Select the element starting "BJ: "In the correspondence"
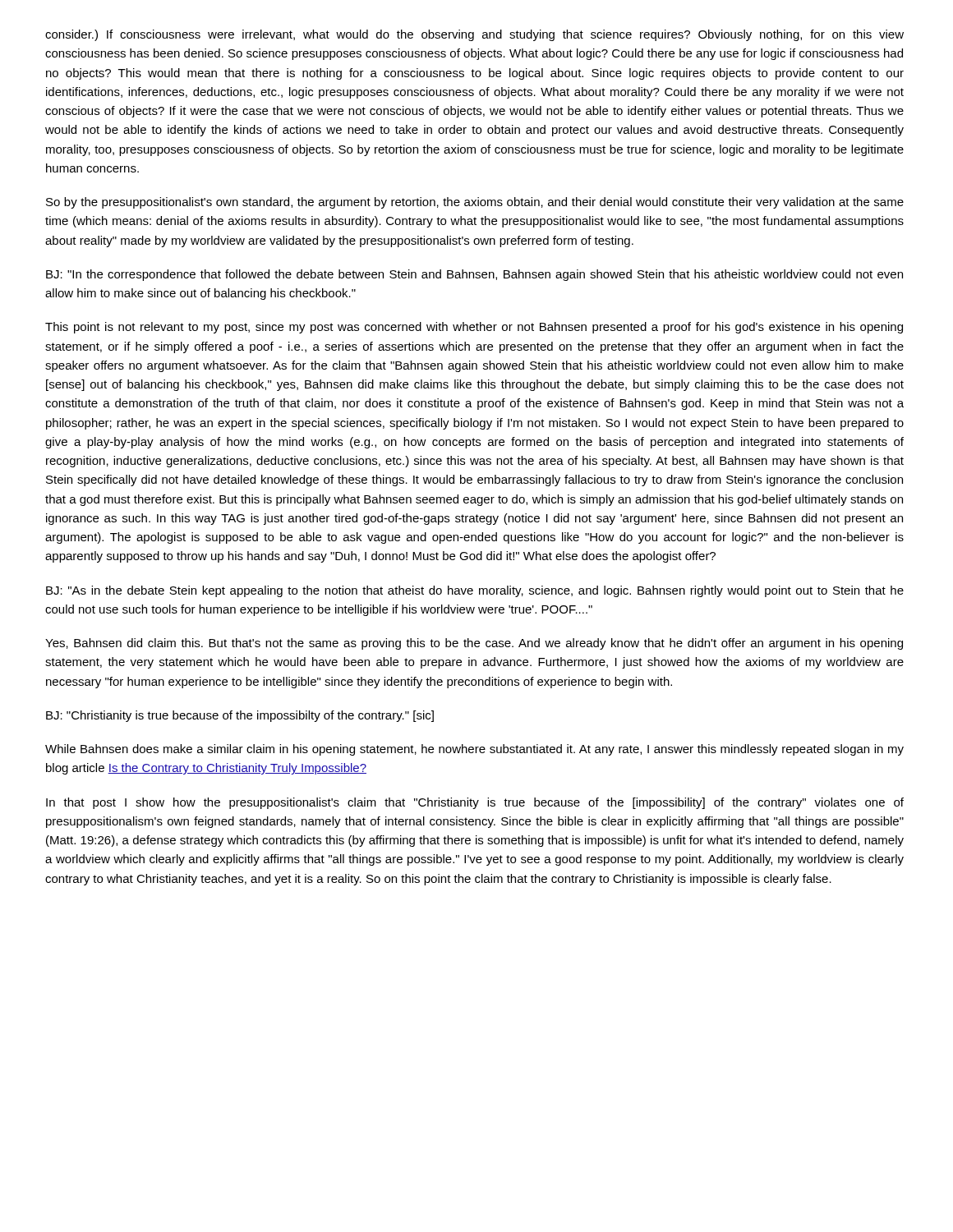Image resolution: width=953 pixels, height=1232 pixels. (x=474, y=283)
